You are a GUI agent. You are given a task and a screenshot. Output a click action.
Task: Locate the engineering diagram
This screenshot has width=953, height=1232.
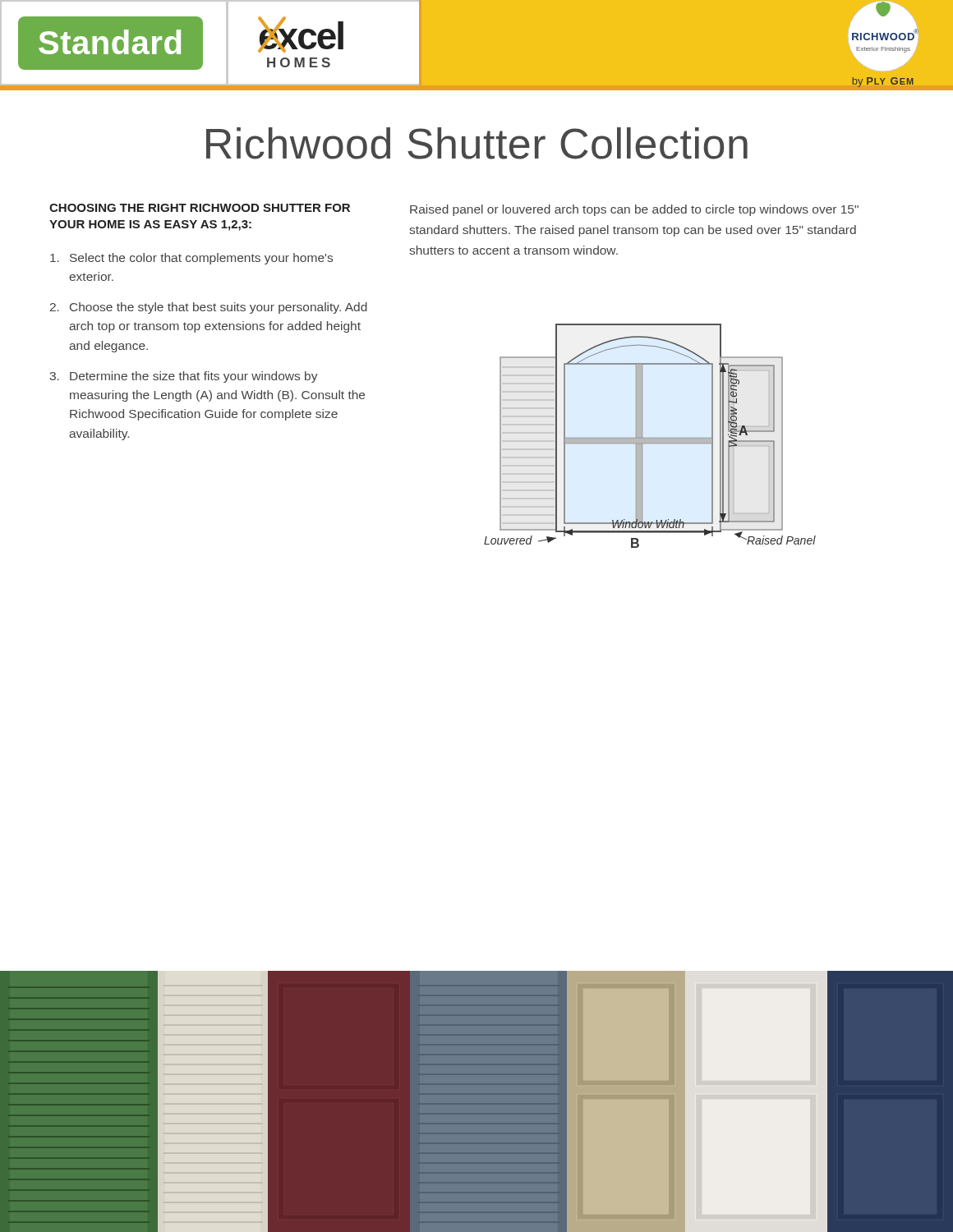tap(656, 419)
